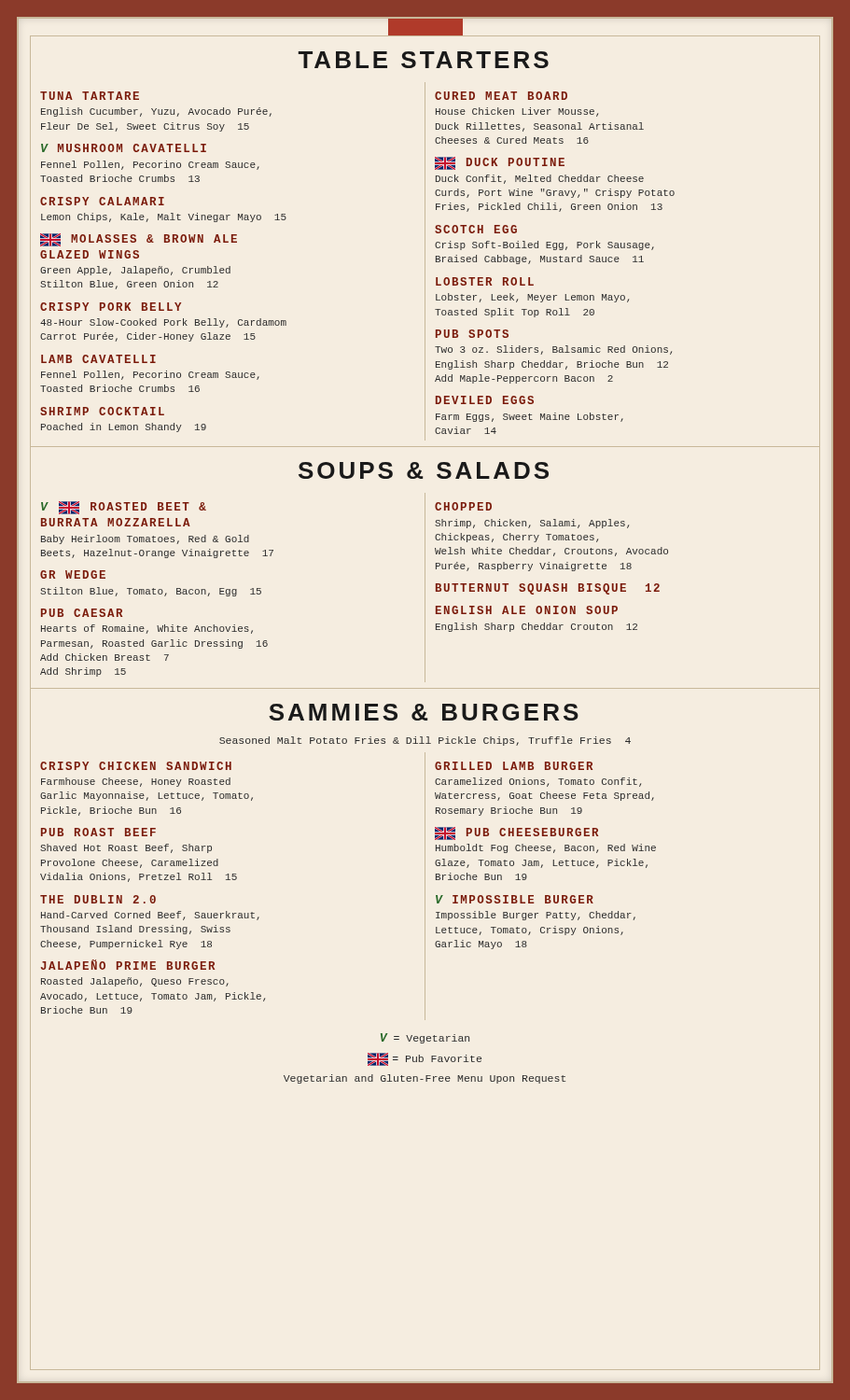Select the list item that says "Pub Spots Two 3 oz. Sliders, Balsamic Red"
Image resolution: width=850 pixels, height=1400 pixels.
(622, 357)
